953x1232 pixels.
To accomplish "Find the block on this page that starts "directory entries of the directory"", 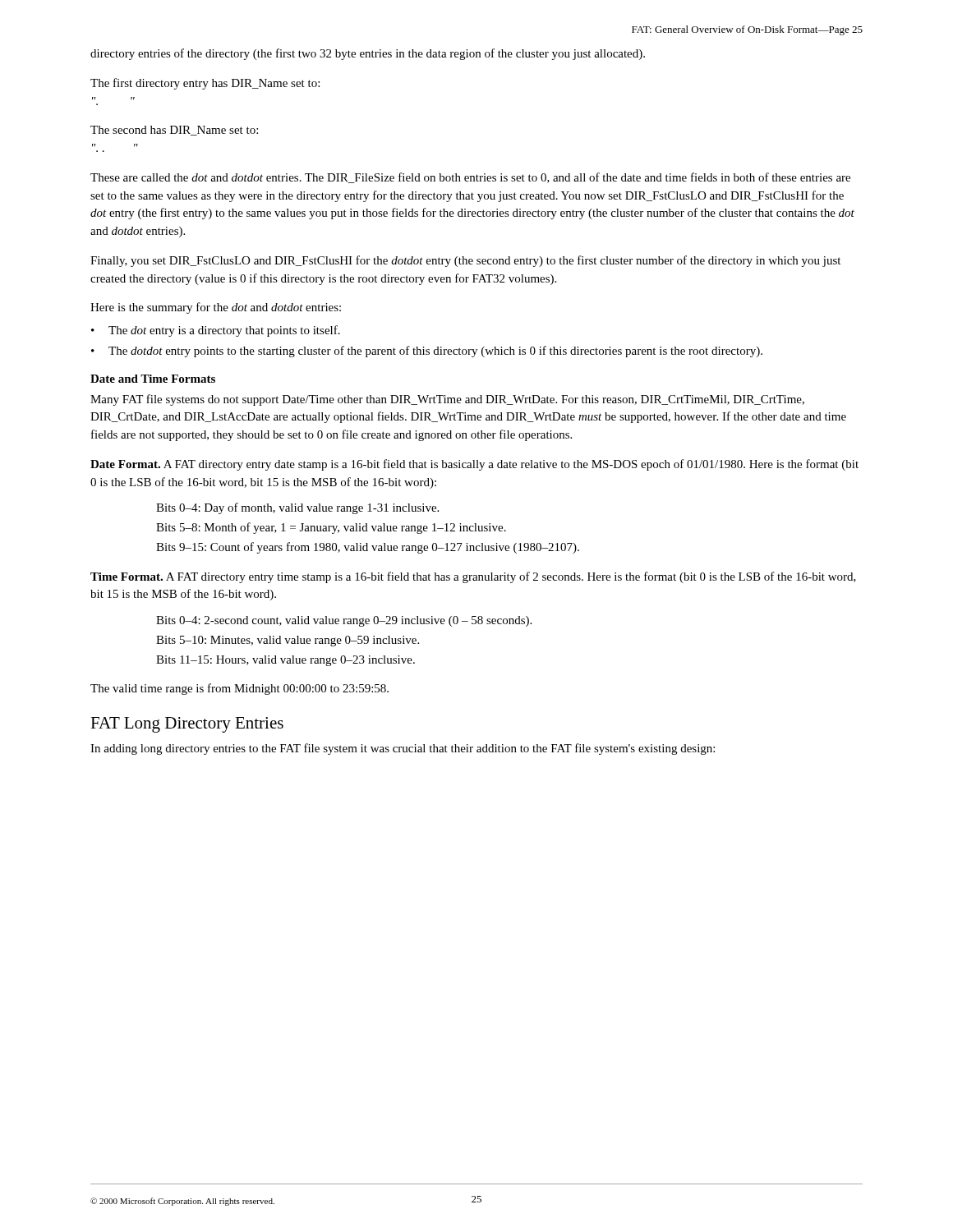I will click(x=368, y=53).
